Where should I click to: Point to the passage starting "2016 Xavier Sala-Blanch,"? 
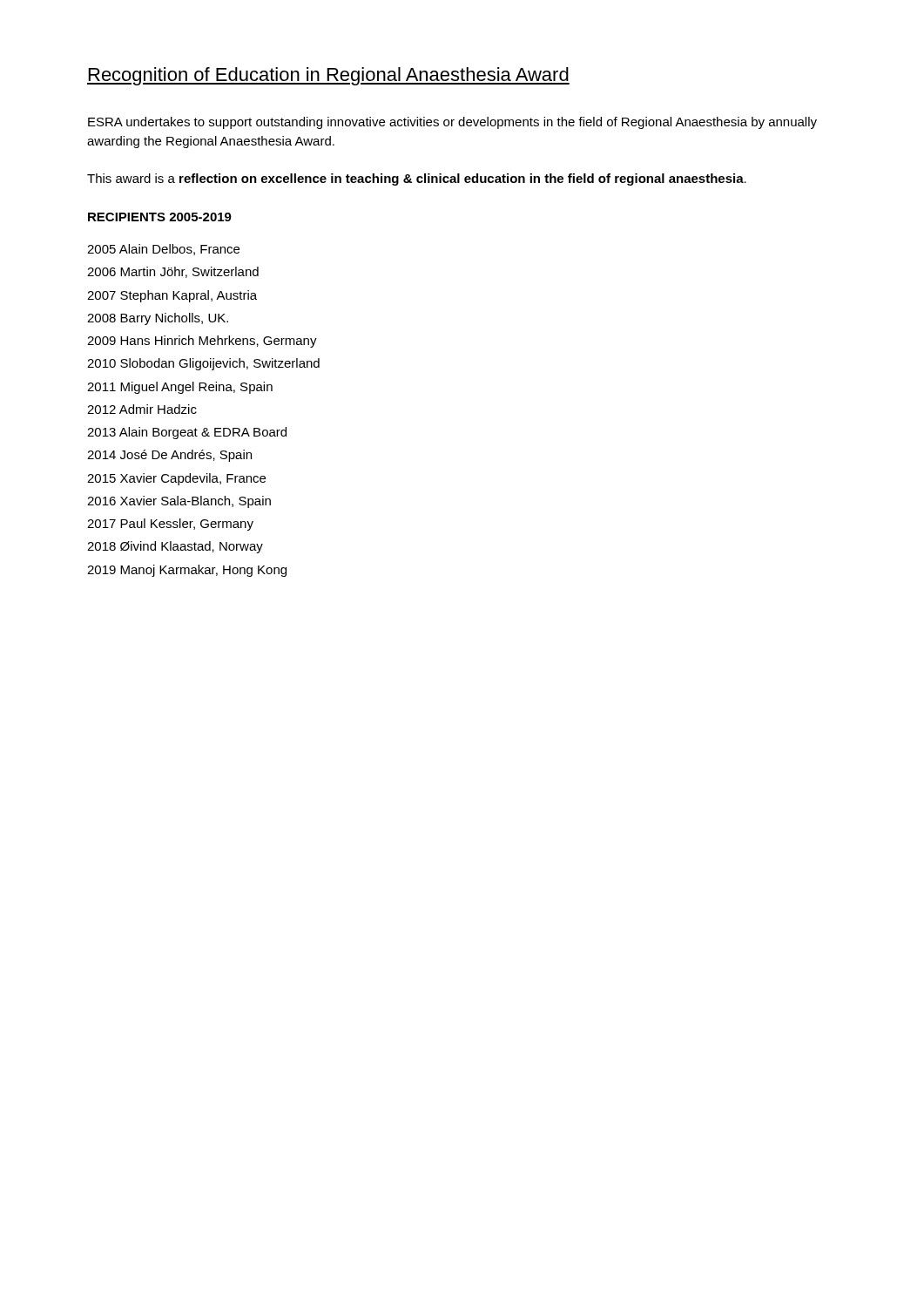179,500
